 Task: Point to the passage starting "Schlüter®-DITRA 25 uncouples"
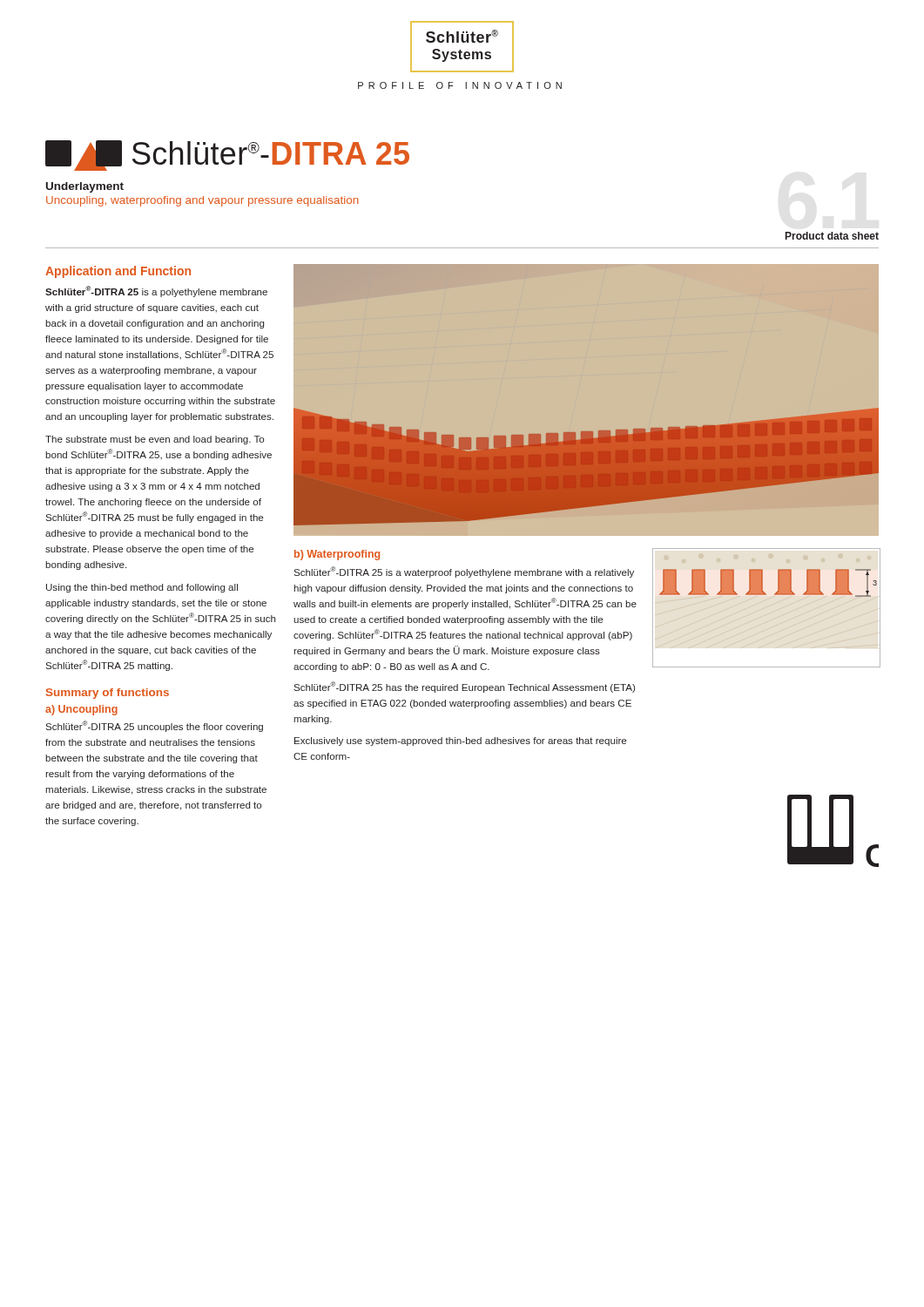pyautogui.click(x=156, y=773)
